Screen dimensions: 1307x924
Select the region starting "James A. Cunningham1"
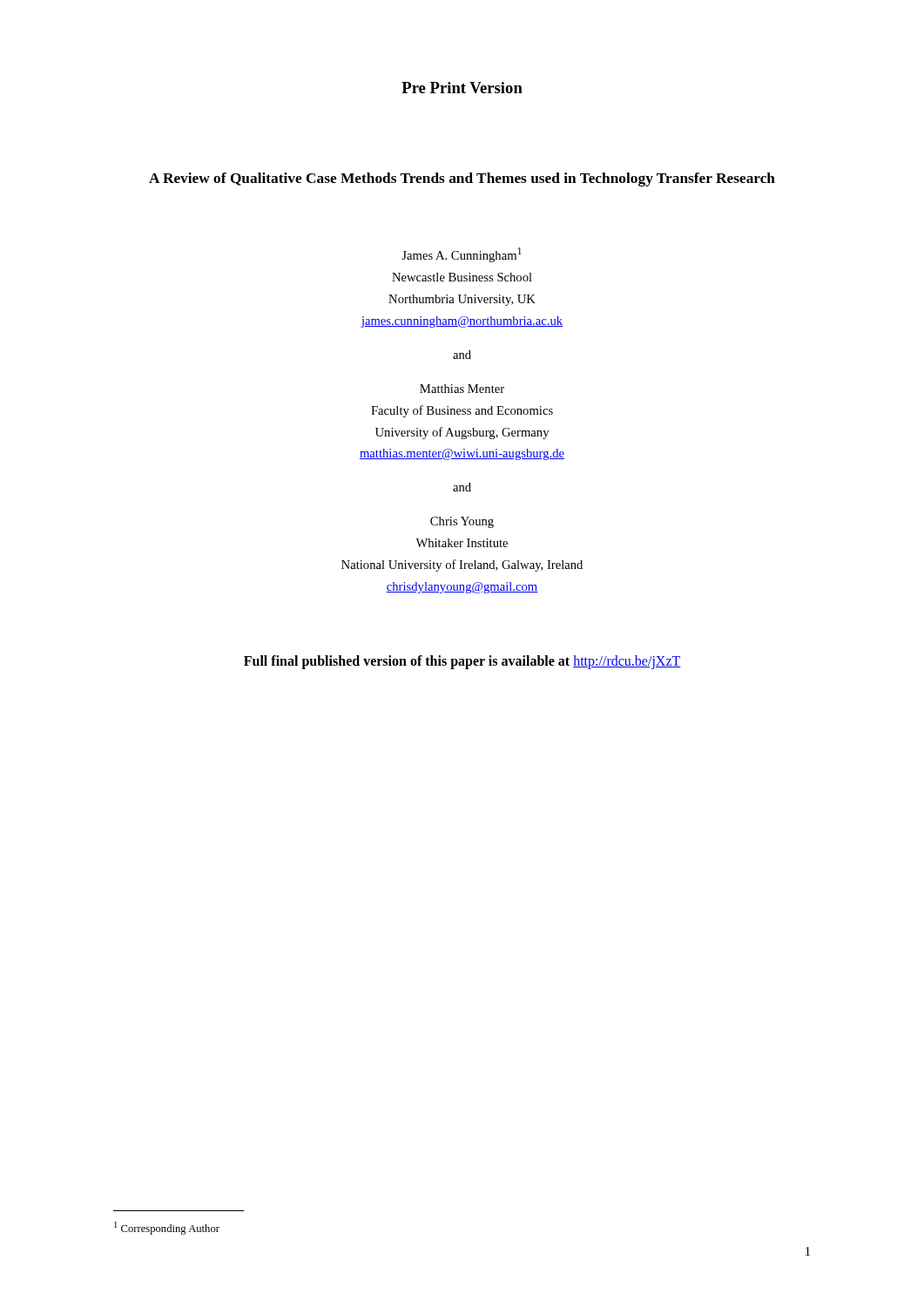point(462,286)
